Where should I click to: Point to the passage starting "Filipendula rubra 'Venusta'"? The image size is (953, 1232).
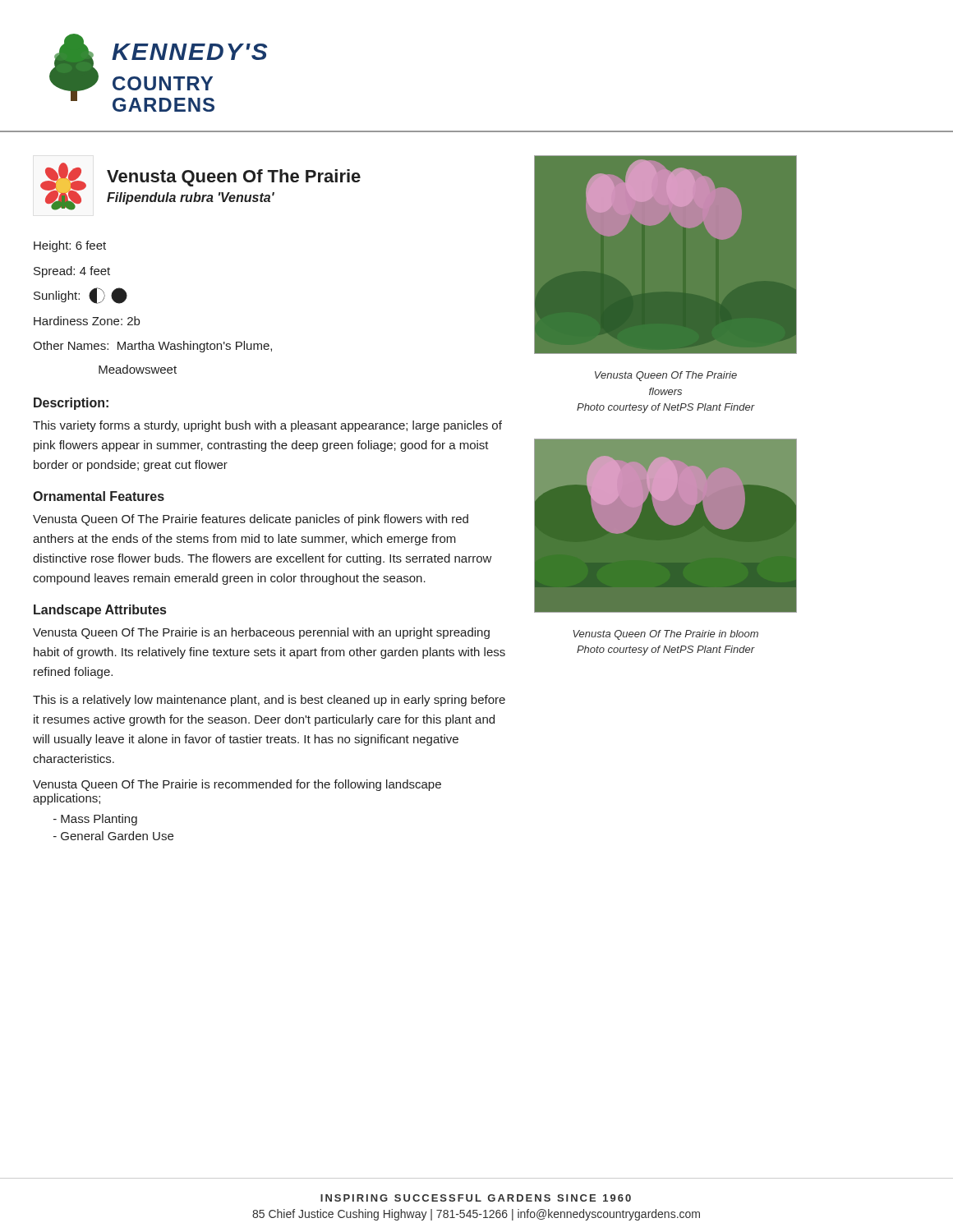(190, 198)
